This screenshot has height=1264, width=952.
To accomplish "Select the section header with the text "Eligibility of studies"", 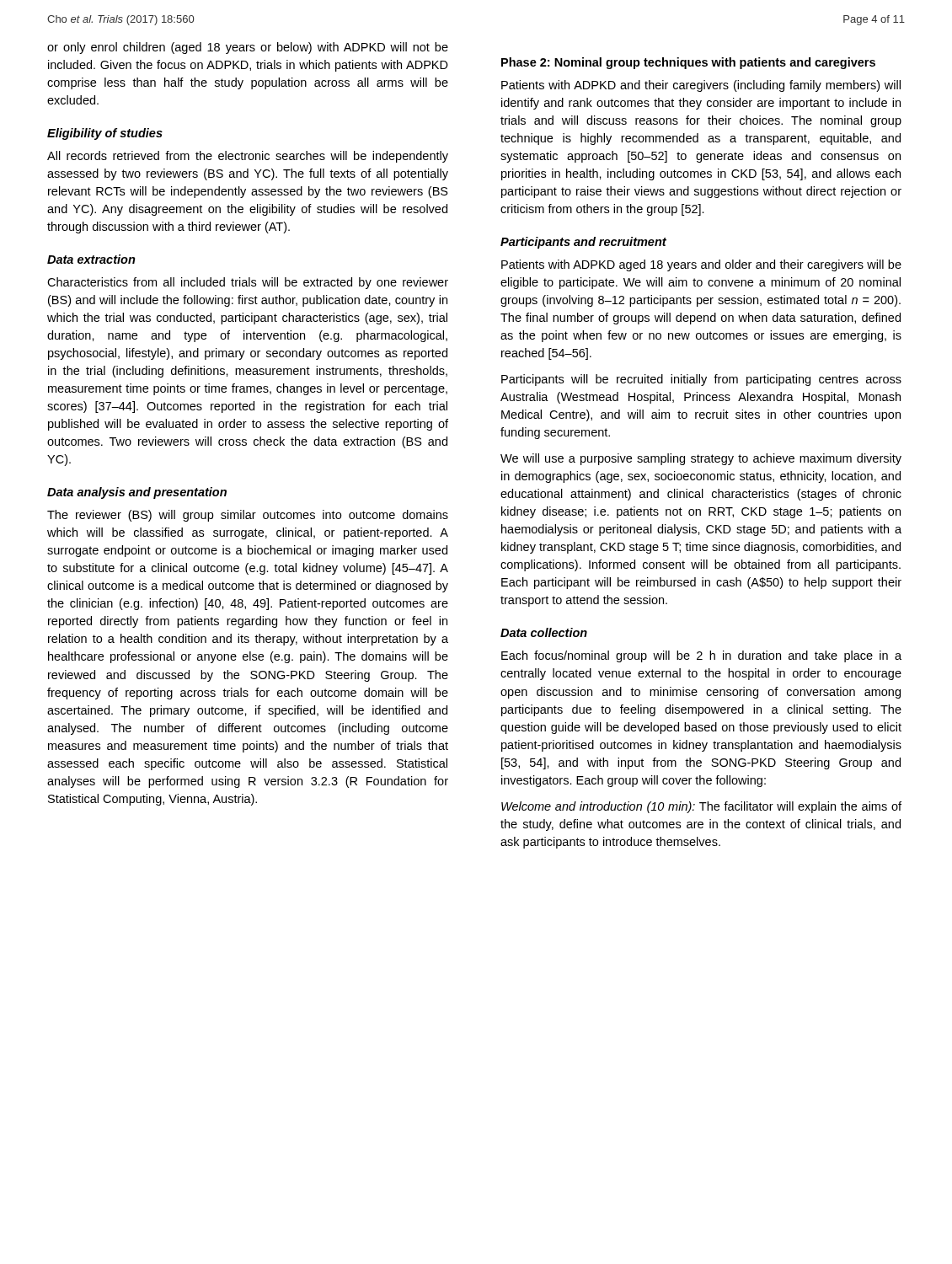I will click(x=105, y=133).
